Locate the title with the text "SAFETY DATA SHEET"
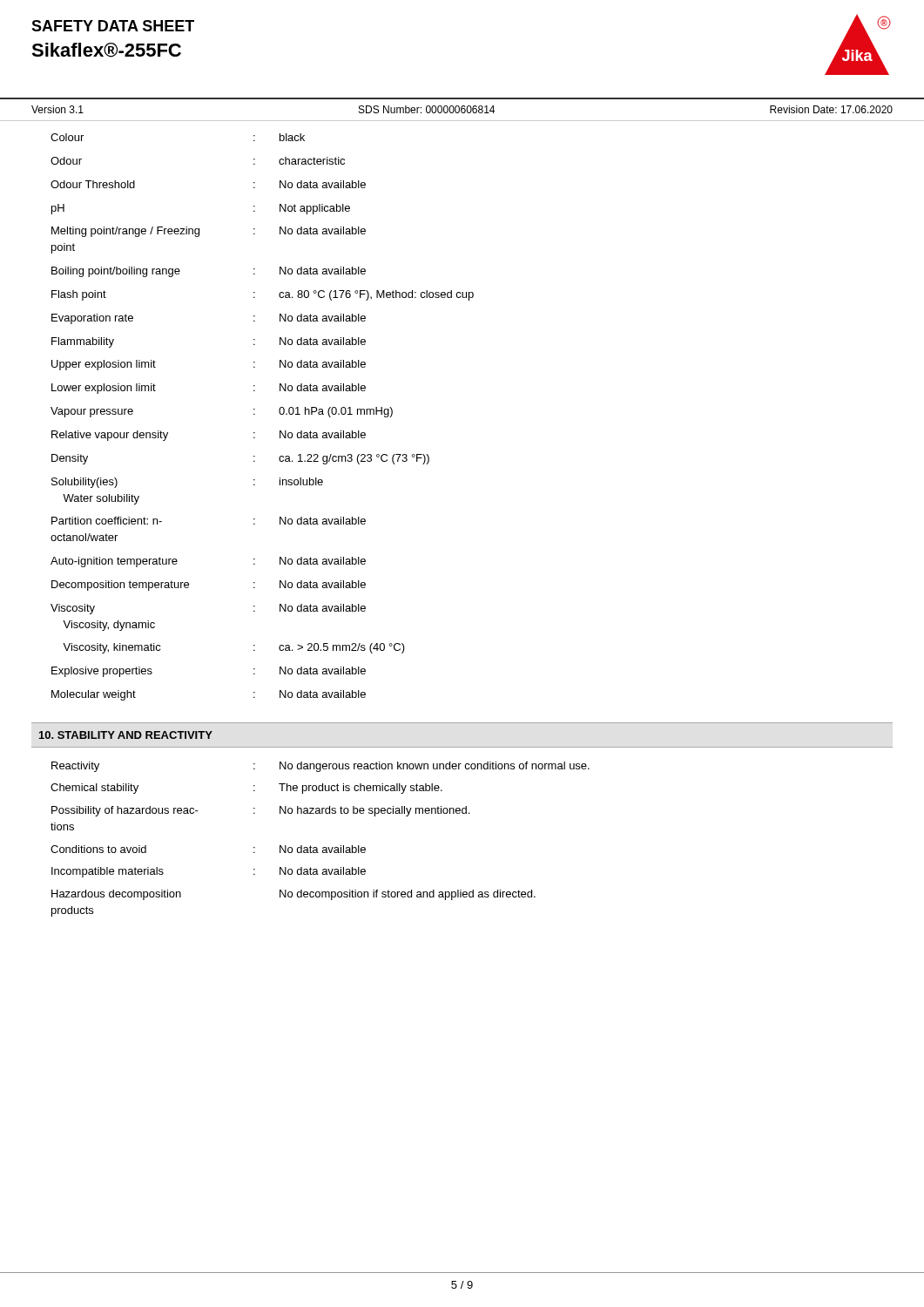Image resolution: width=924 pixels, height=1307 pixels. pyautogui.click(x=113, y=26)
